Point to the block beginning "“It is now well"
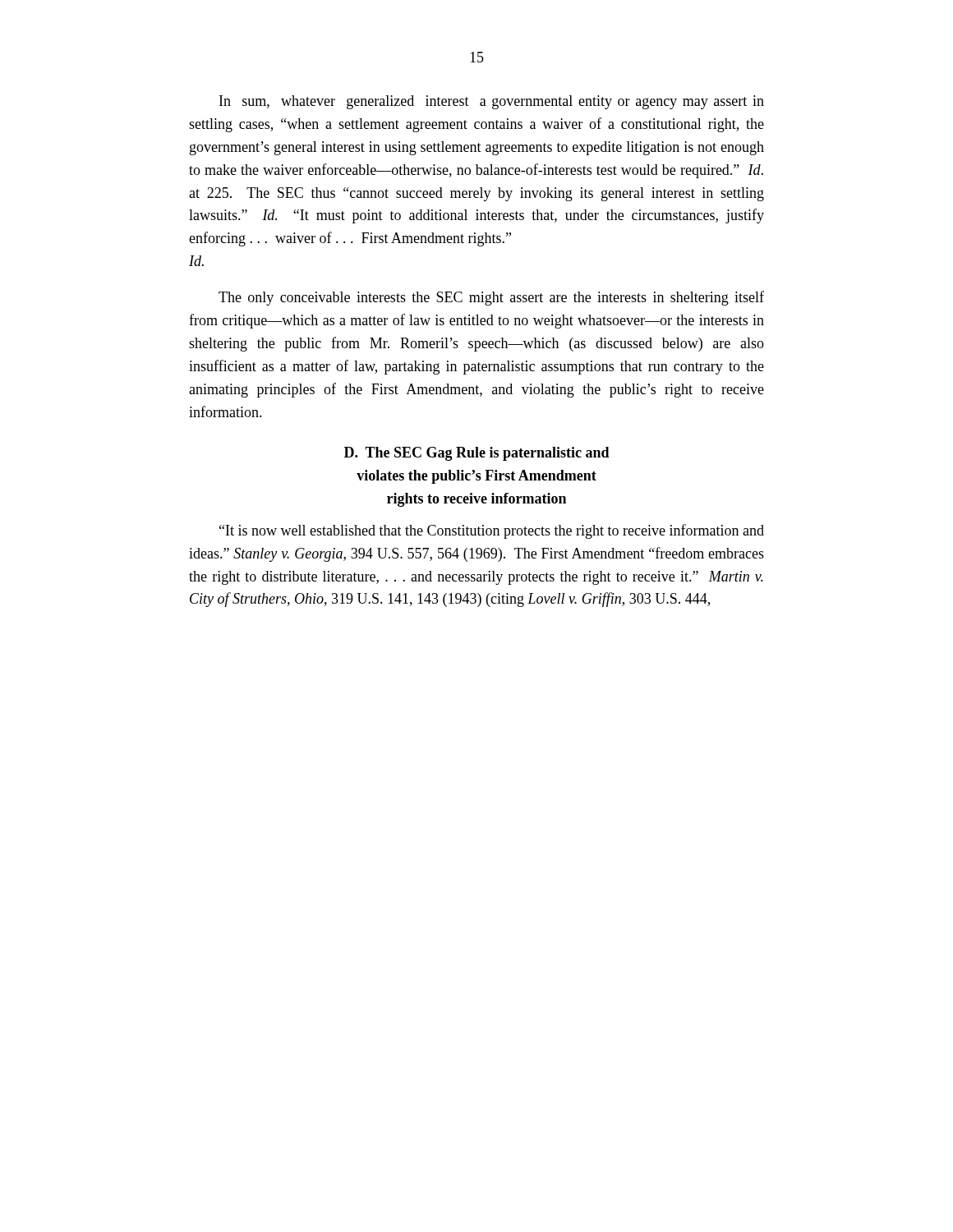Image resolution: width=953 pixels, height=1232 pixels. pos(476,565)
